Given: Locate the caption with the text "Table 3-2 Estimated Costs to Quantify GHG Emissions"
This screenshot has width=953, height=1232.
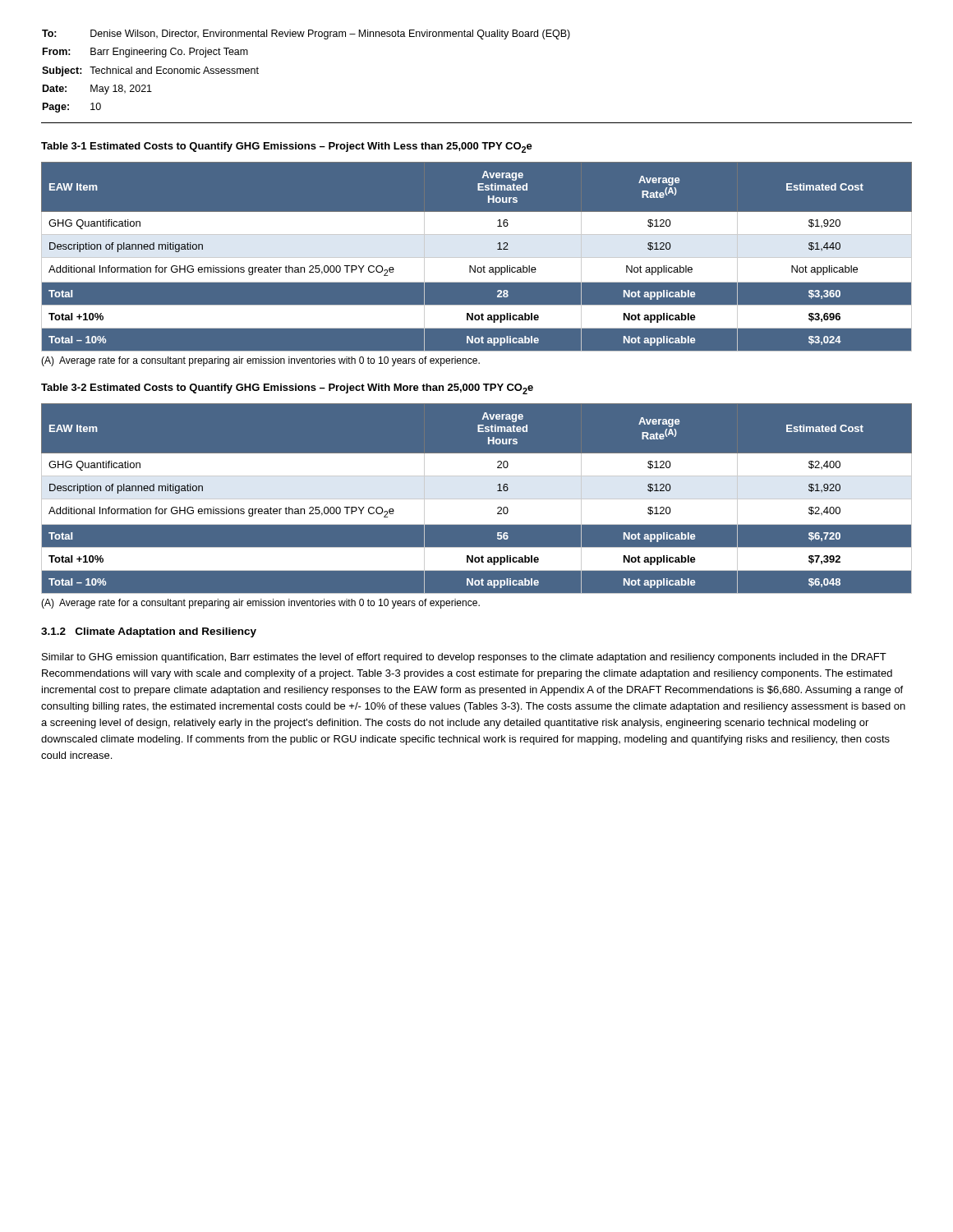Looking at the screenshot, I should click(x=287, y=389).
